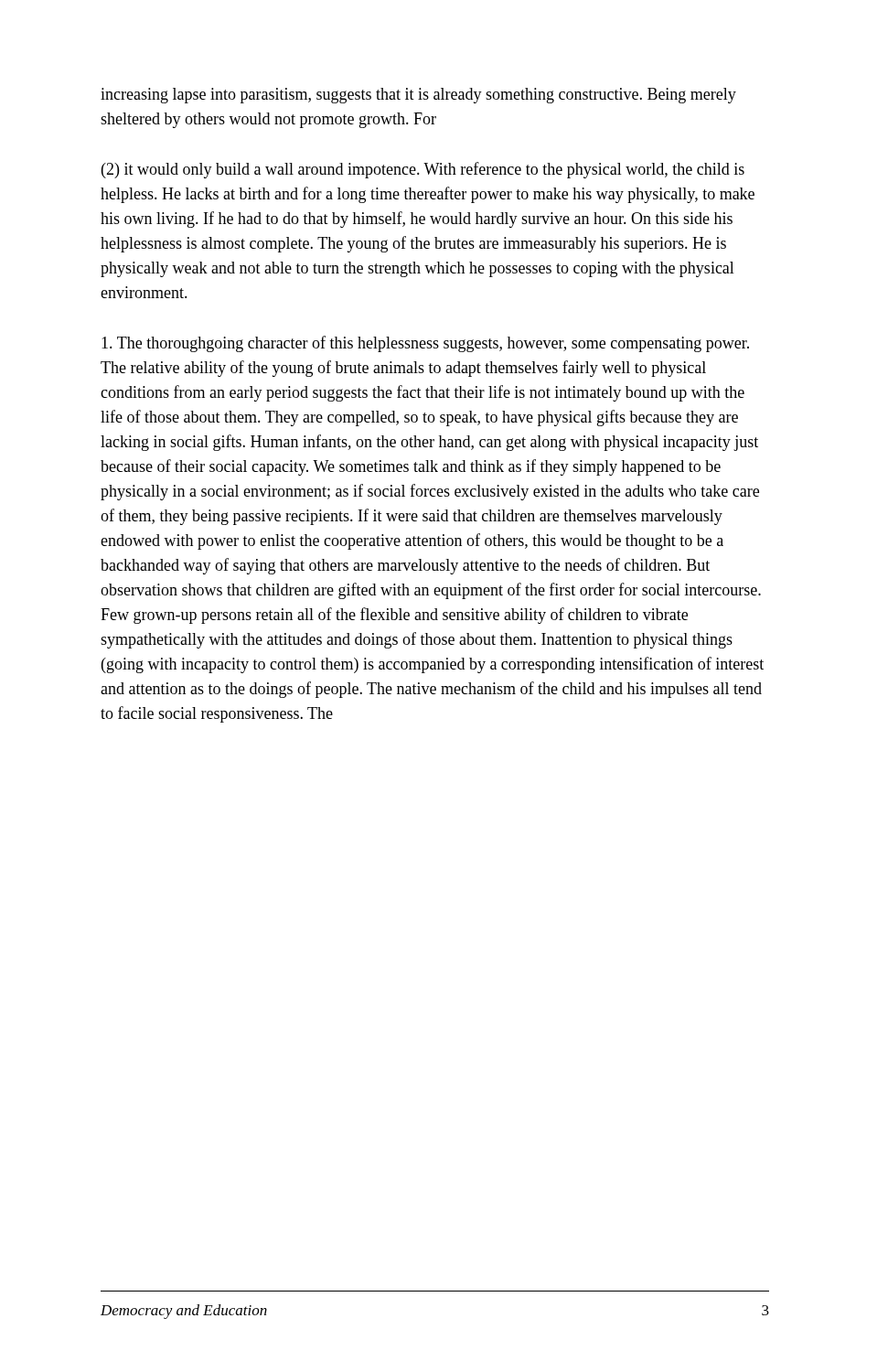Find the element starting "increasing lapse into"
Viewport: 888px width, 1372px height.
point(418,107)
